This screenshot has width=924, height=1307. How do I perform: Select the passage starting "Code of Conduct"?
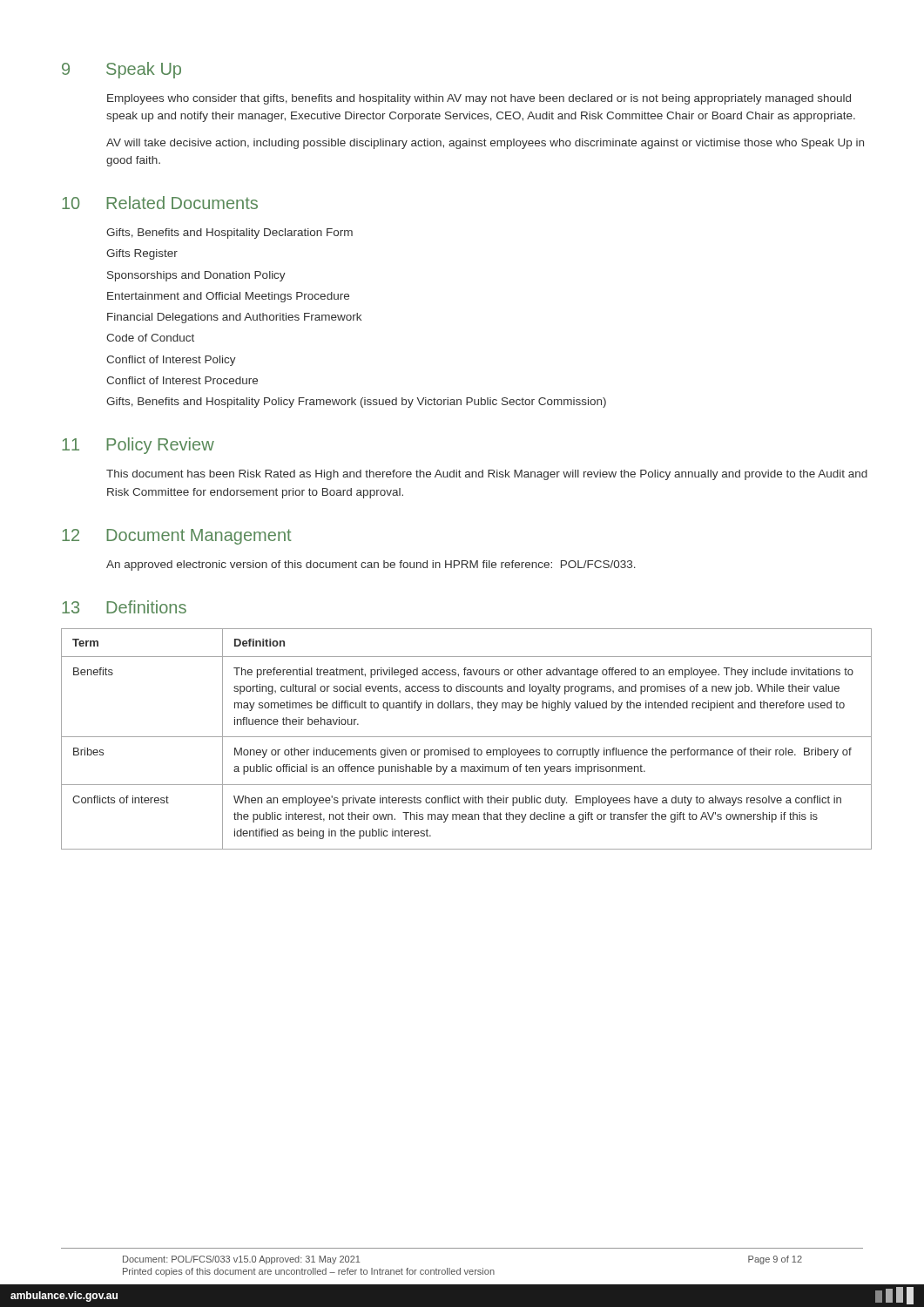pos(150,338)
